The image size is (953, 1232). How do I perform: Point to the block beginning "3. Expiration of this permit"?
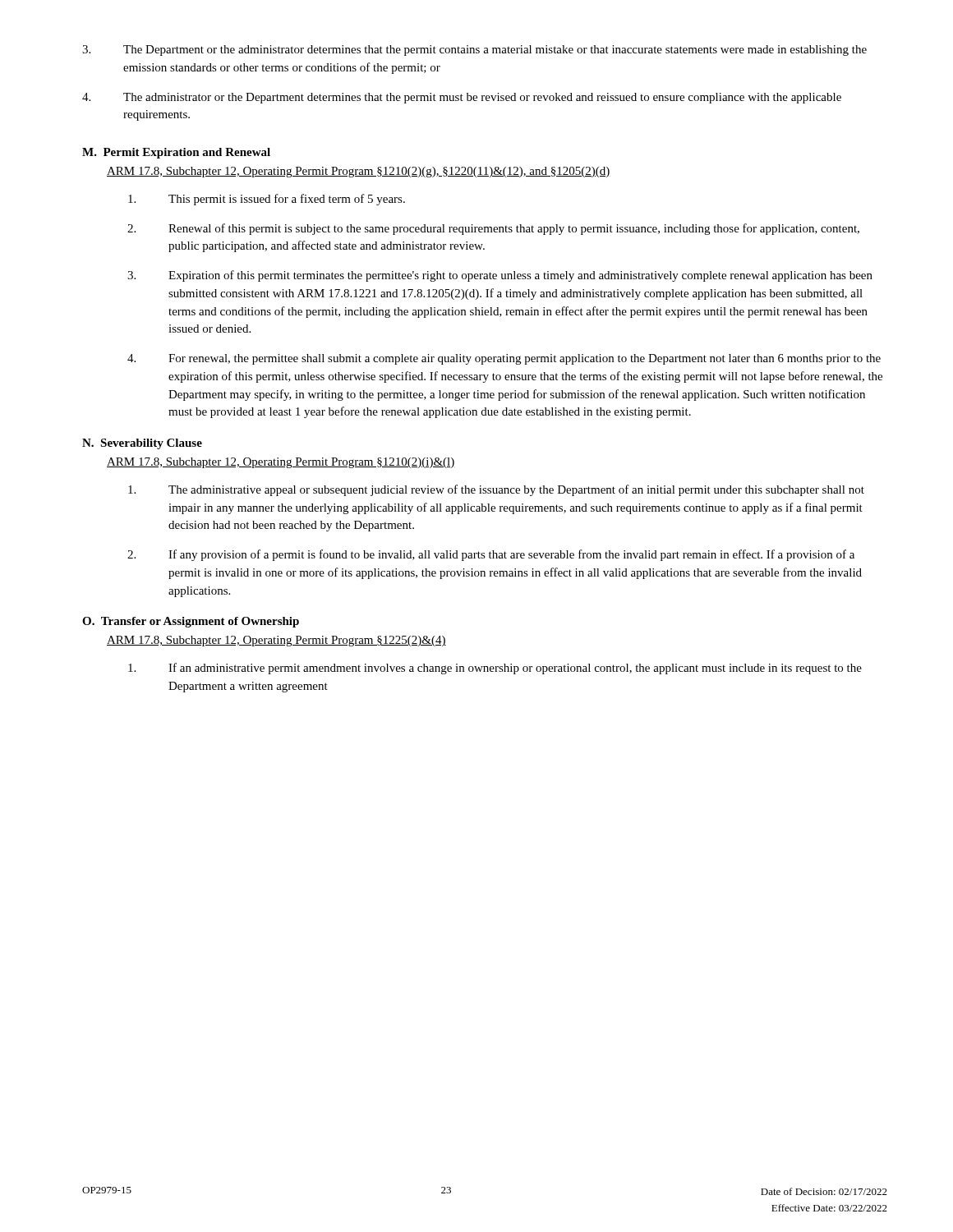507,303
